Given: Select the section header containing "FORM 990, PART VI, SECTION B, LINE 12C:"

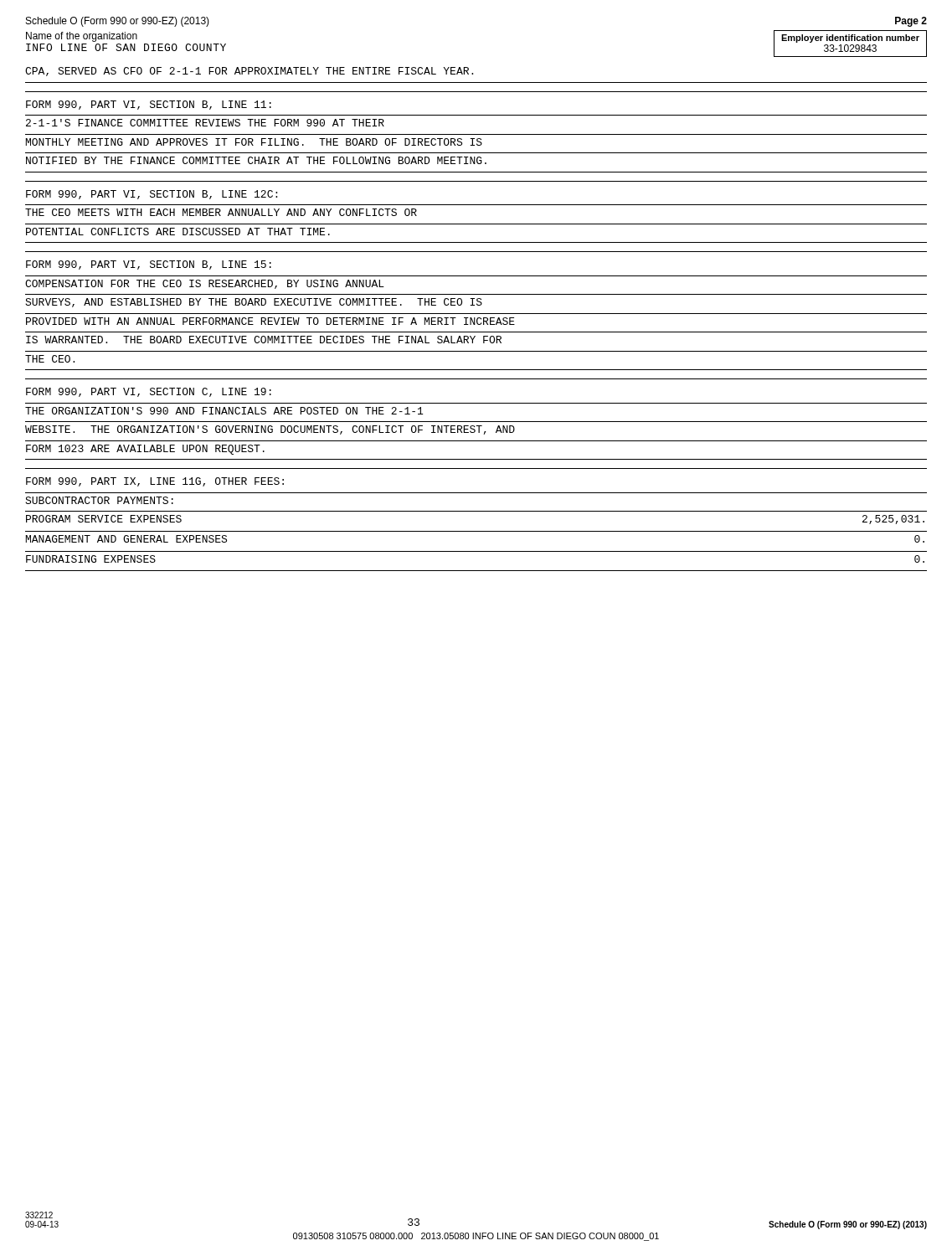Looking at the screenshot, I should click(153, 194).
